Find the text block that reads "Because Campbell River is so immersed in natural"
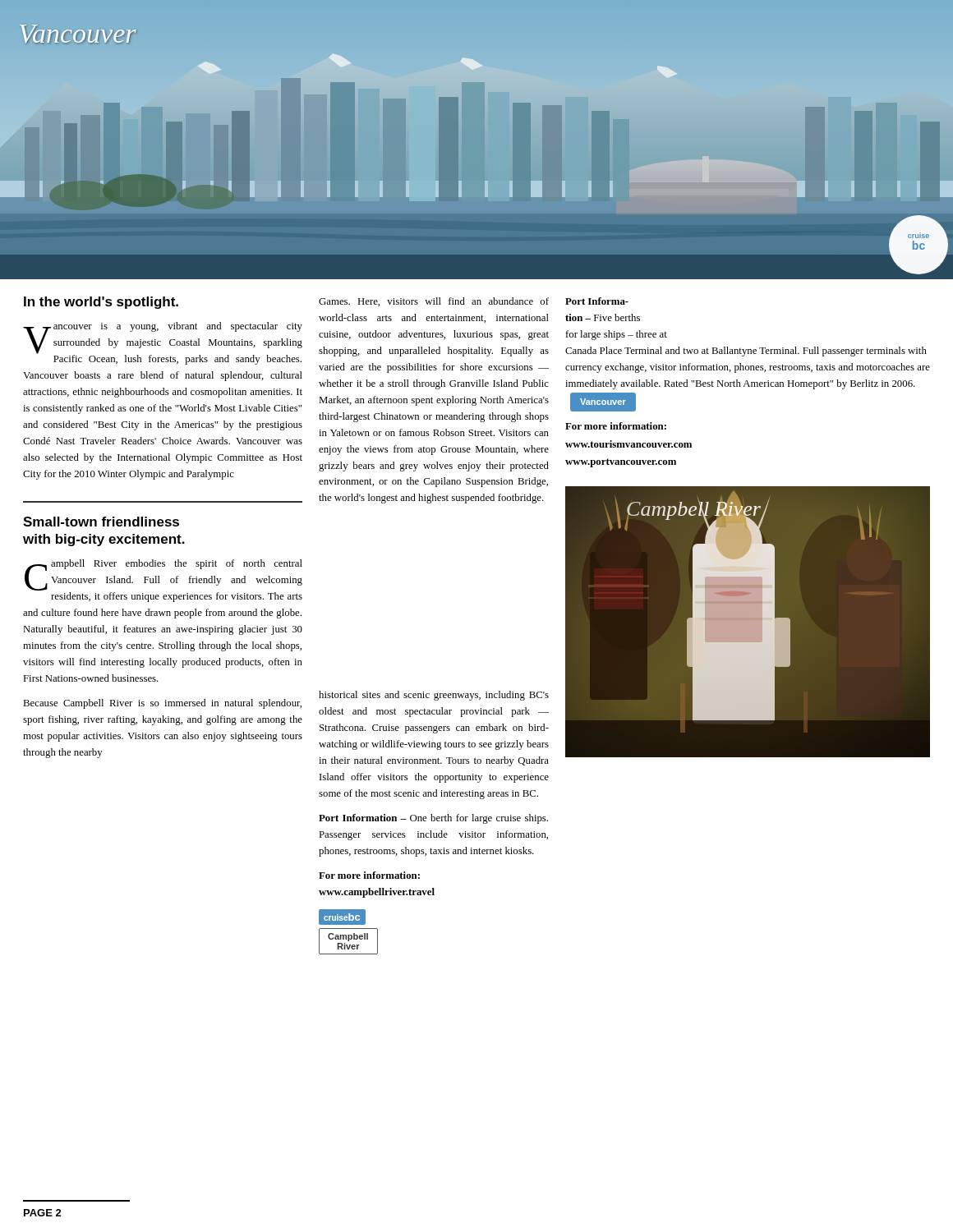 click(163, 728)
